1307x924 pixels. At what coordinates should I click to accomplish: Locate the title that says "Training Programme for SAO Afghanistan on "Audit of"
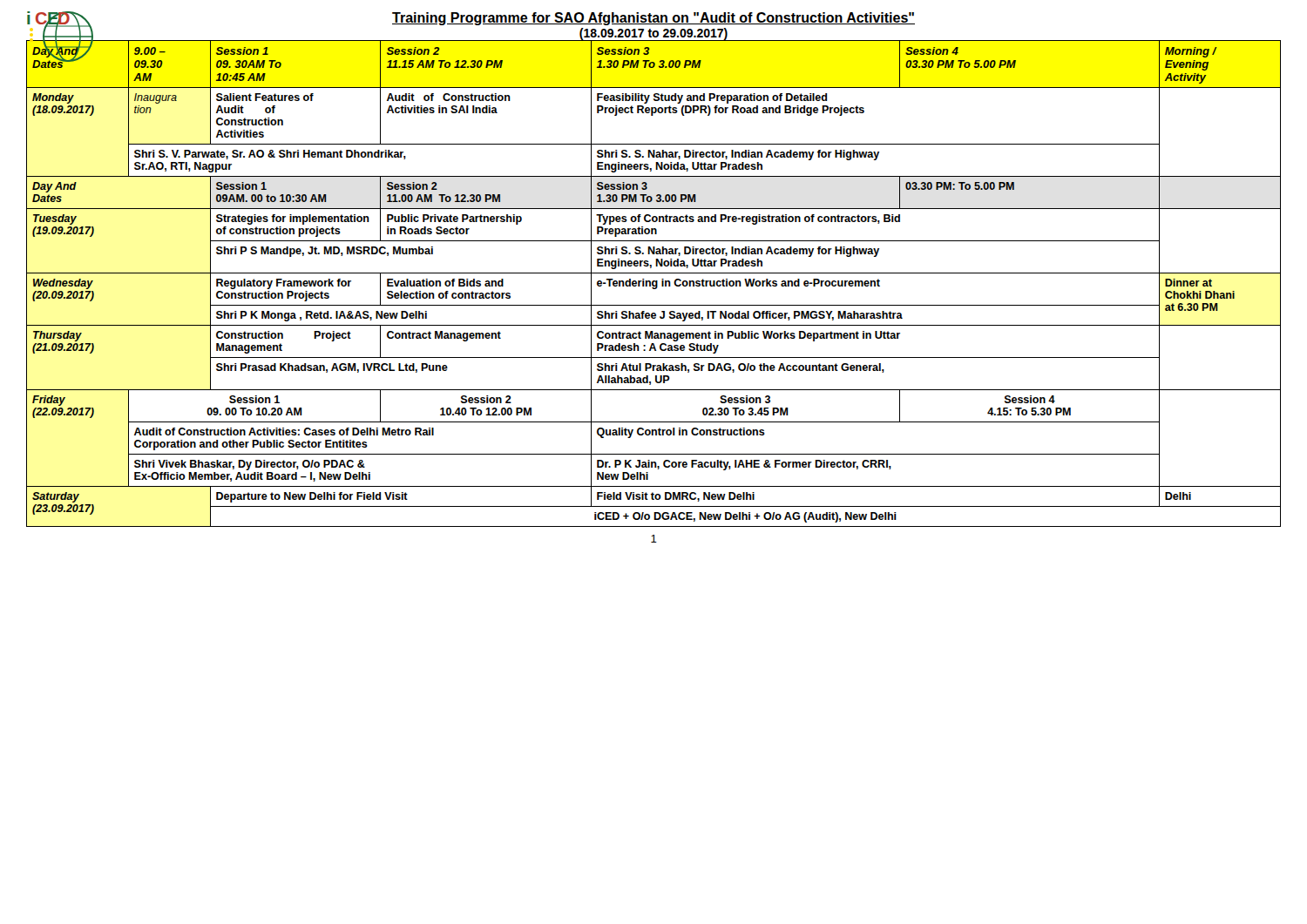coord(654,25)
